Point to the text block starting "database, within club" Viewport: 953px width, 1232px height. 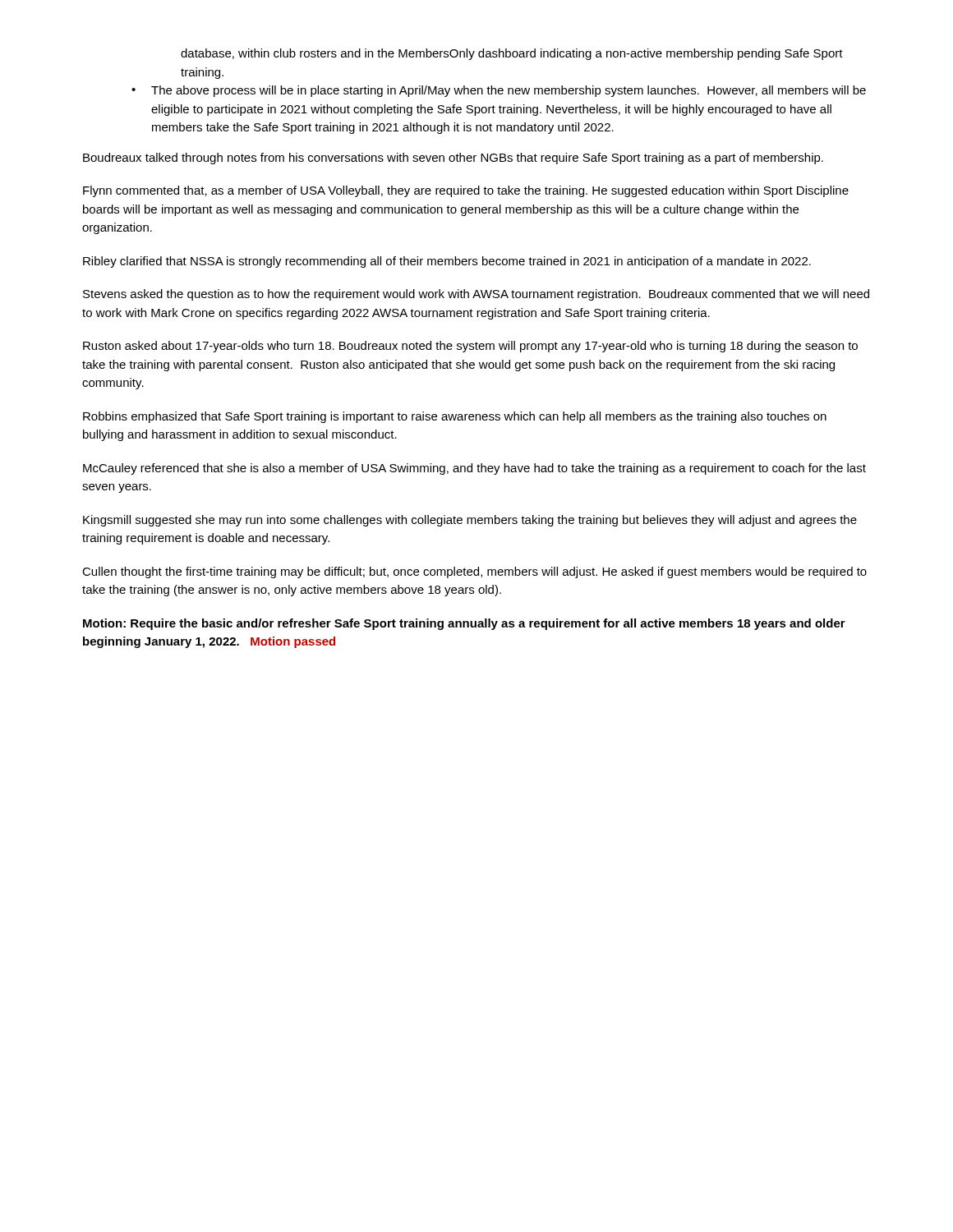tap(512, 62)
